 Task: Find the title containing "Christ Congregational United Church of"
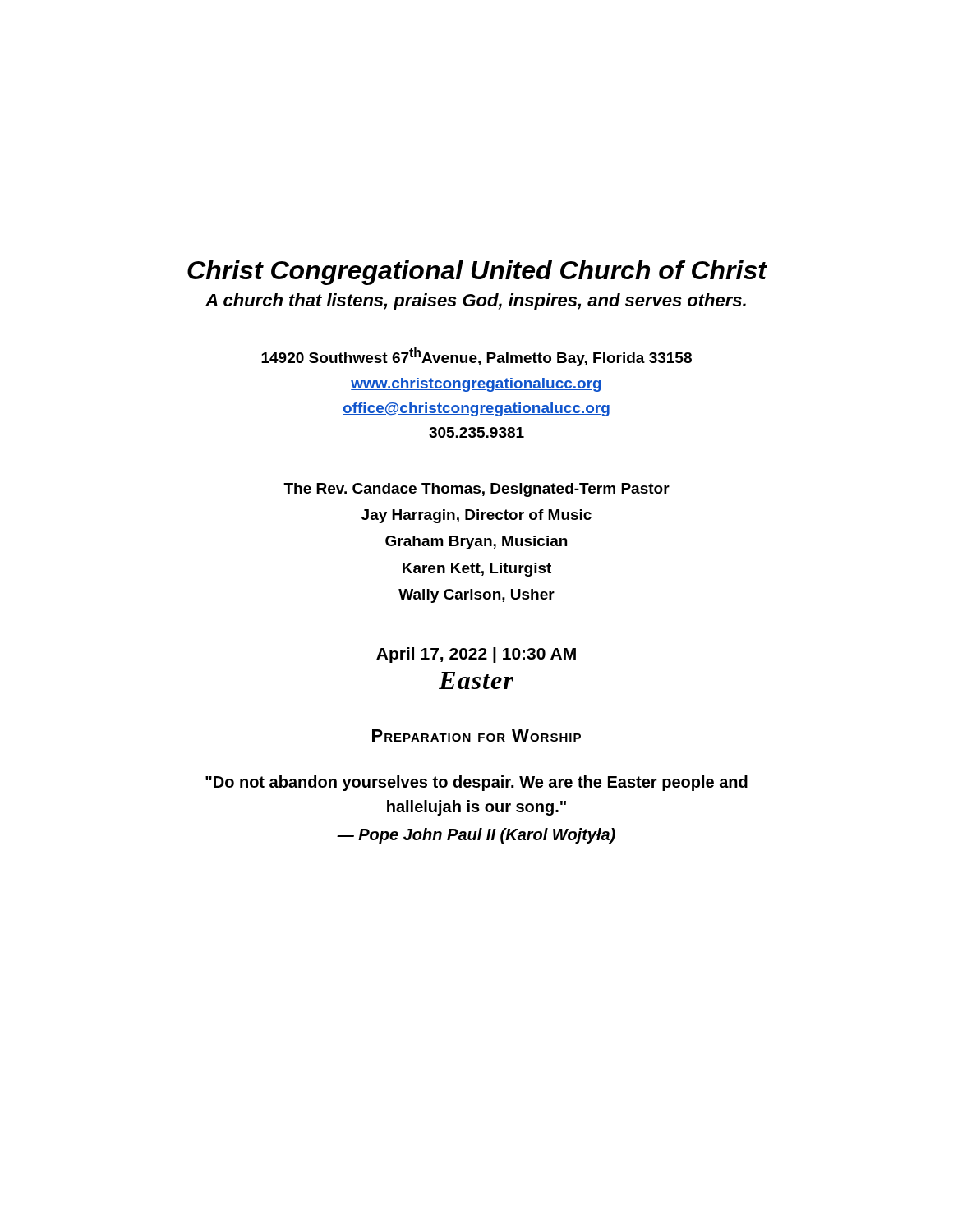tap(476, 284)
